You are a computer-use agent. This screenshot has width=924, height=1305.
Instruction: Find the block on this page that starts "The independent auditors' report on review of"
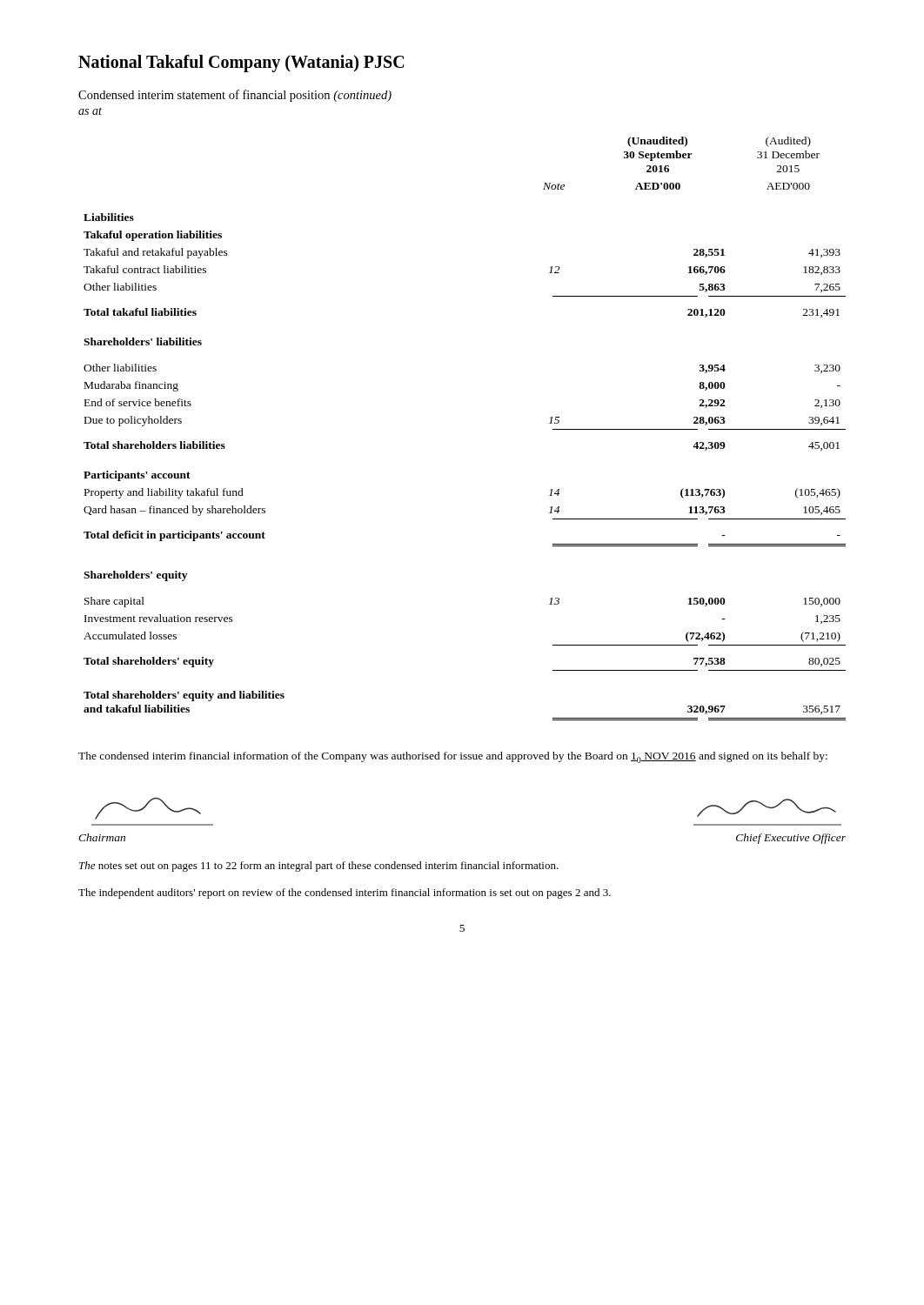[x=345, y=892]
